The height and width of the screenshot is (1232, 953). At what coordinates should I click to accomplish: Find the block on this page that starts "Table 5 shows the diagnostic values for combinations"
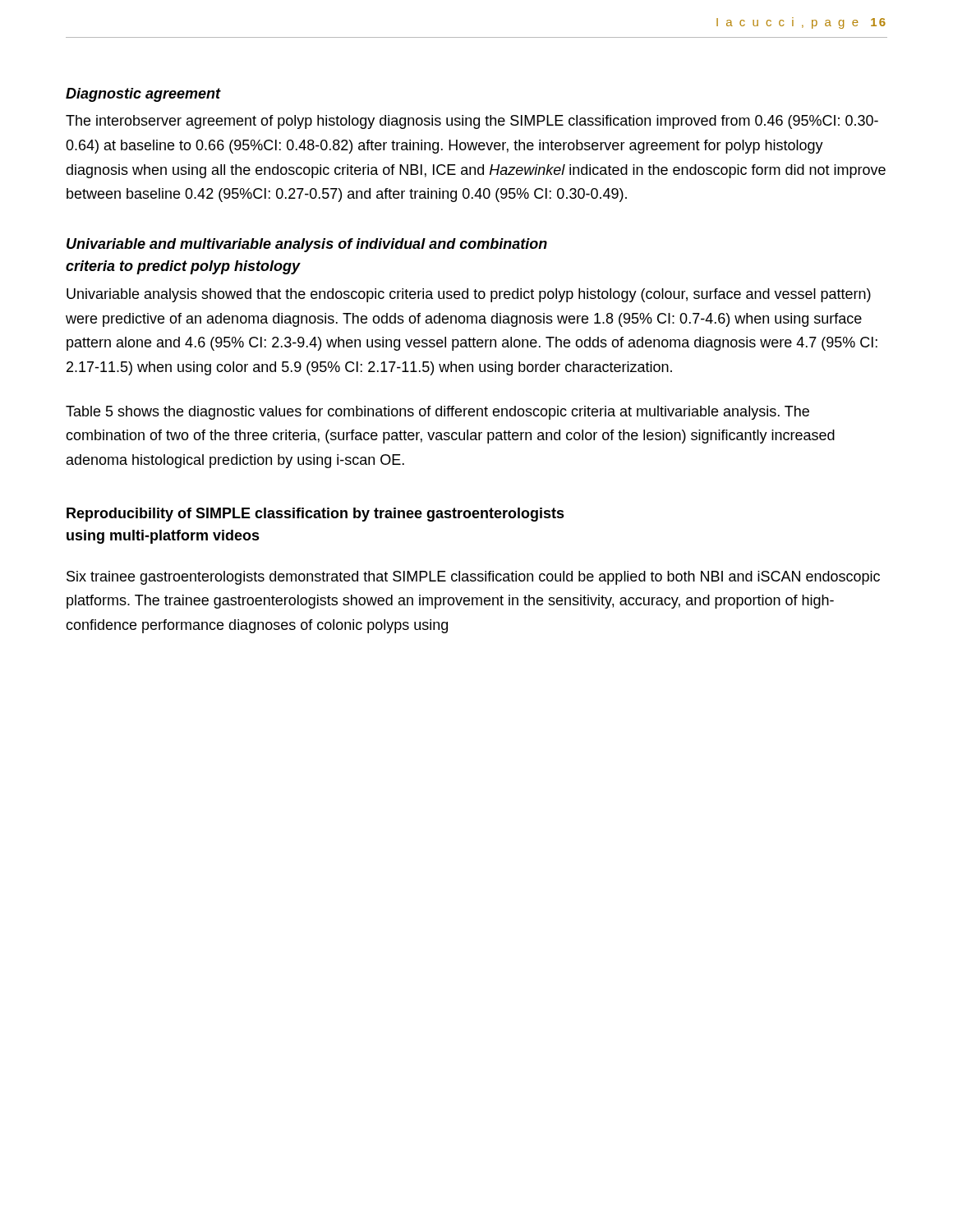coord(450,436)
